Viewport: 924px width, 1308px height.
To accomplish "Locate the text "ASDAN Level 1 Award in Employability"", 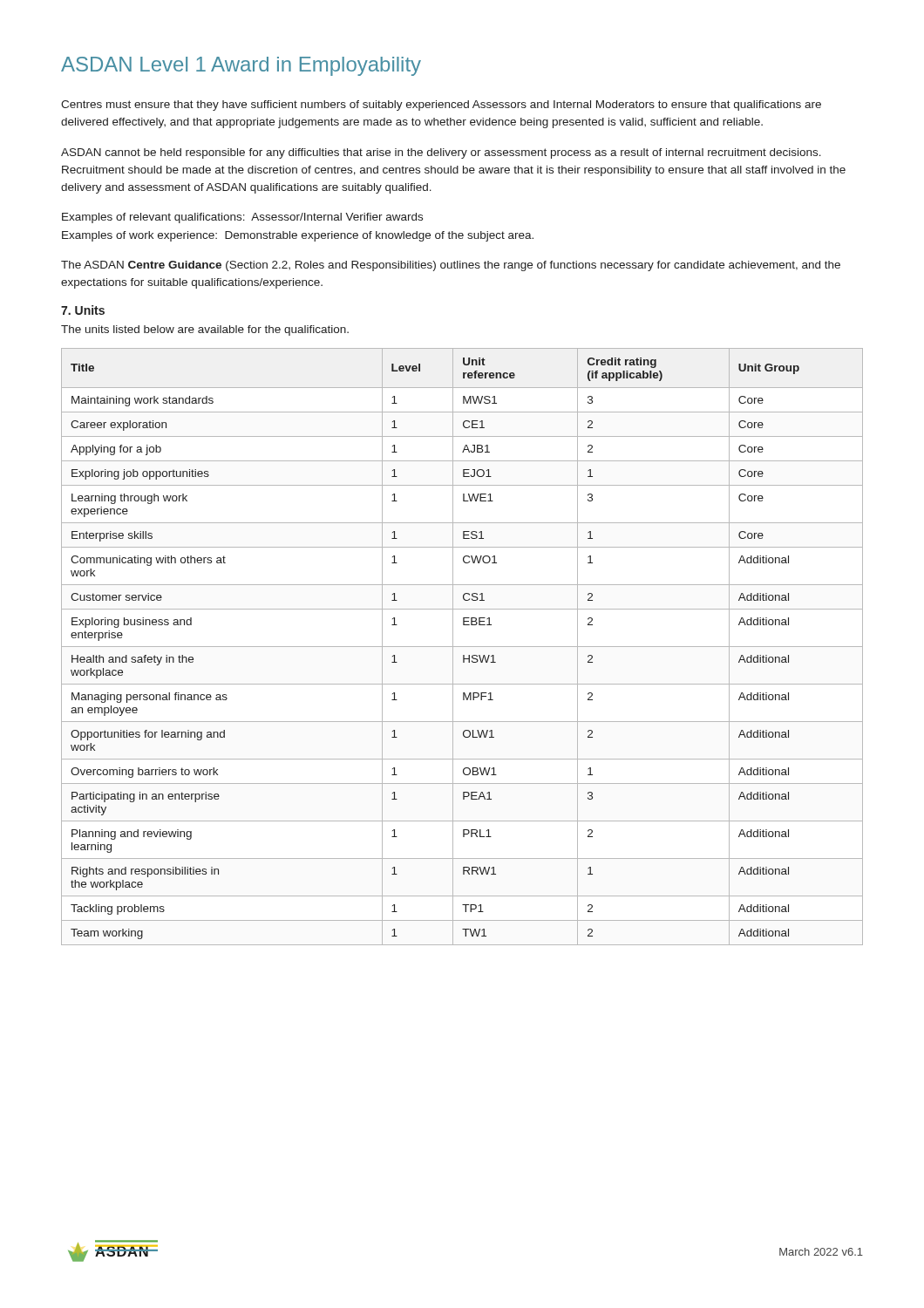I will (241, 64).
